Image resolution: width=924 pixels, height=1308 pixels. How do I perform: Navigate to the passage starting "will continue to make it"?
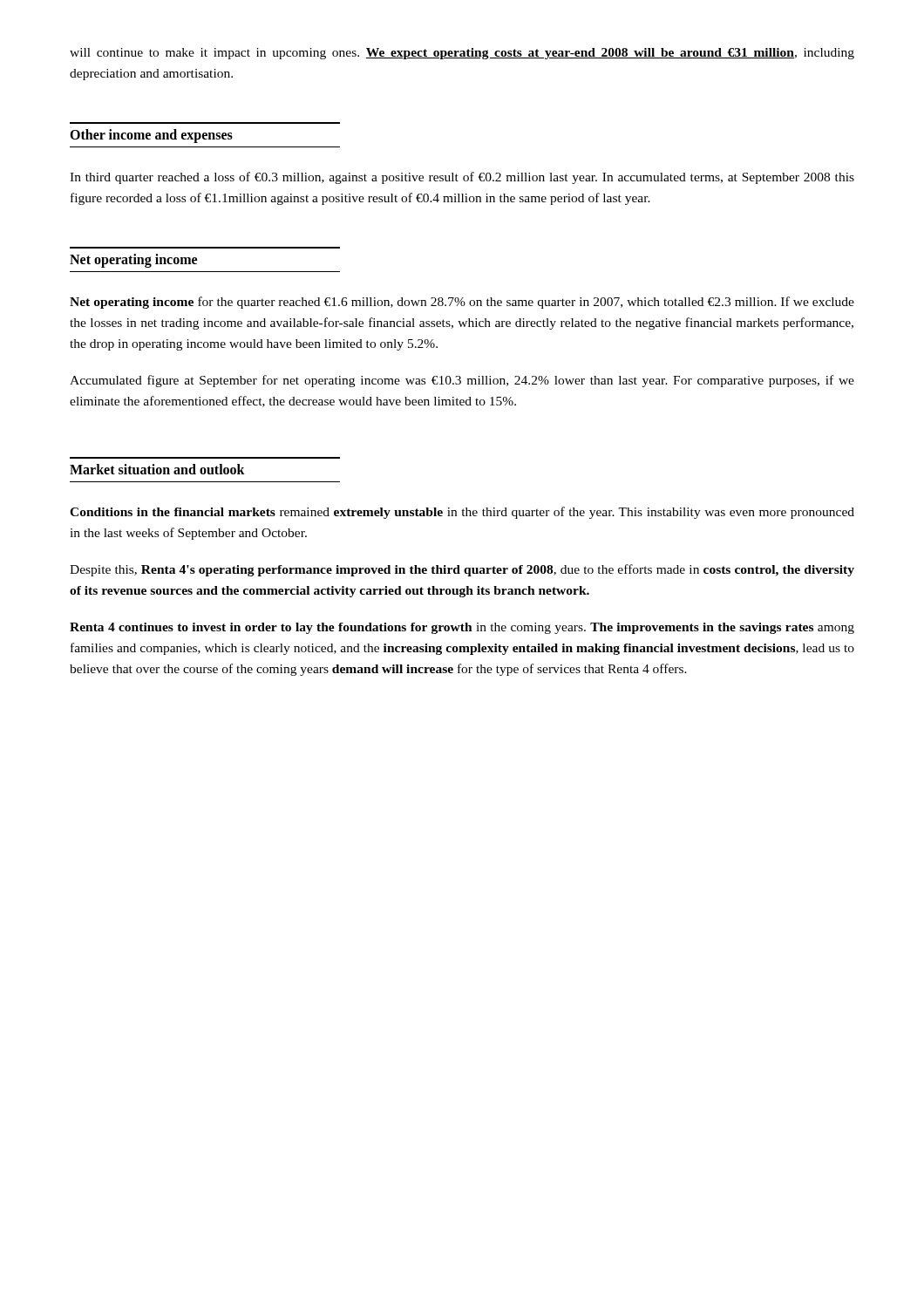click(x=462, y=62)
